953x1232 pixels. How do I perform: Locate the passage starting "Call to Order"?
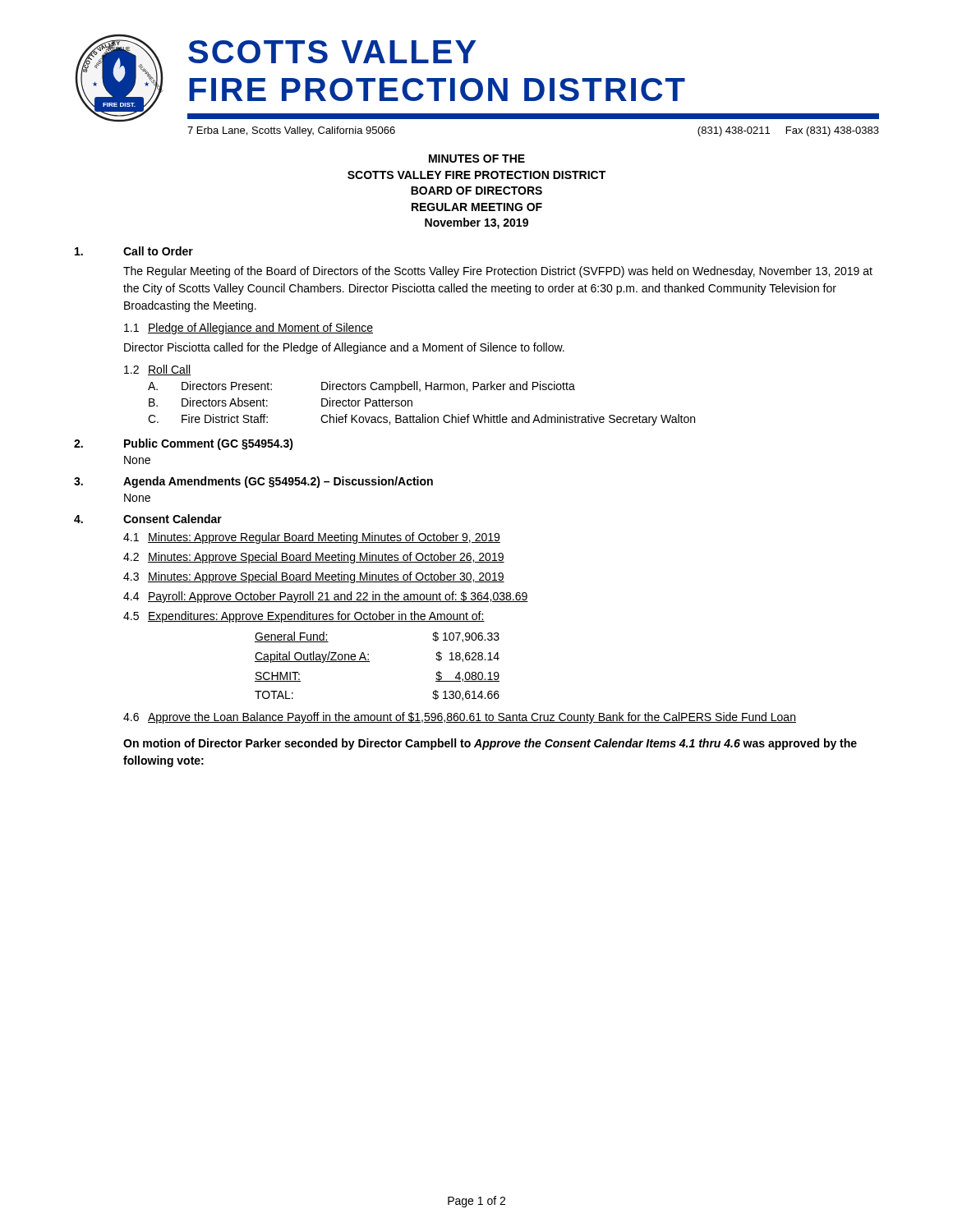[x=158, y=251]
